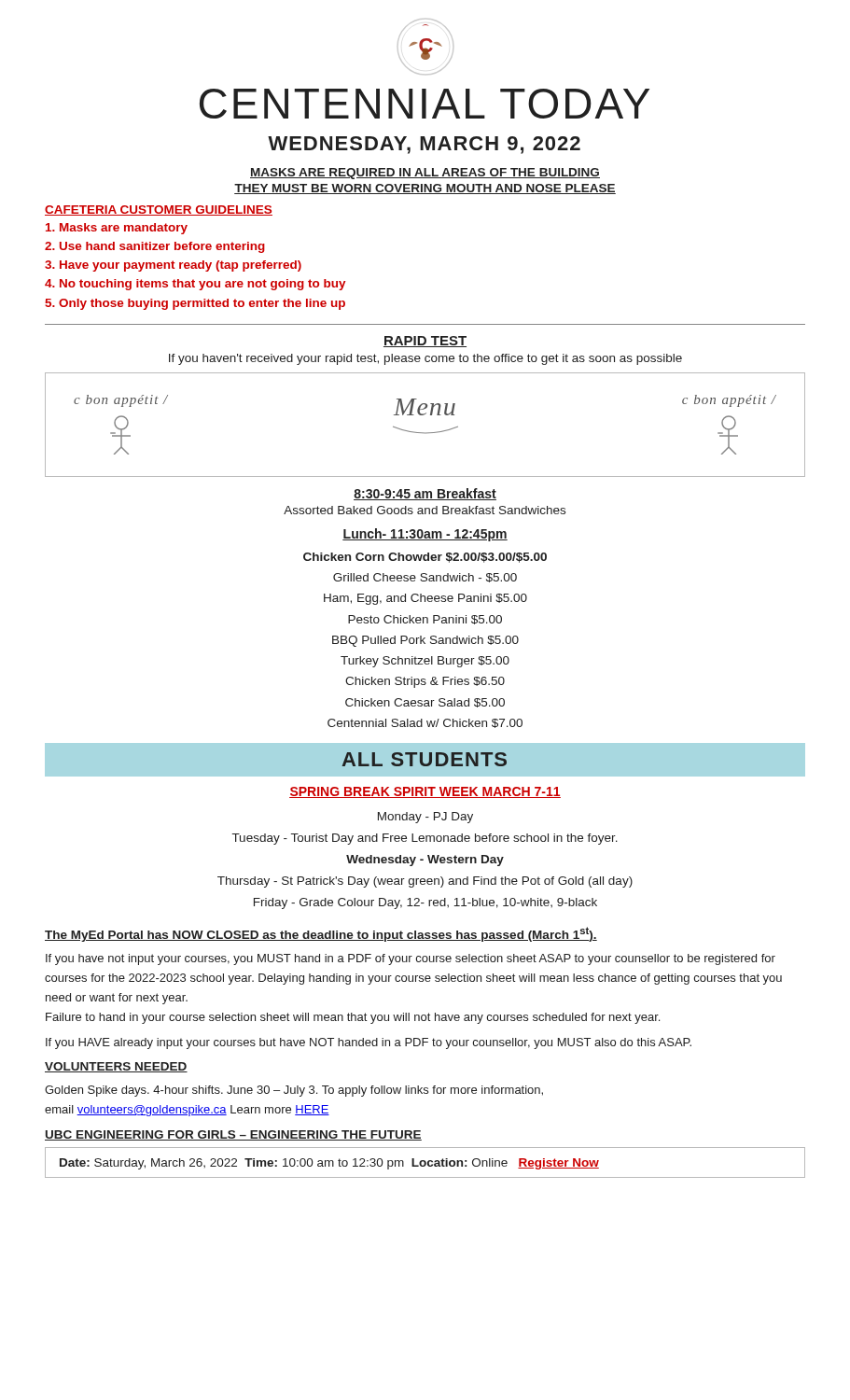Locate the list item with the text "4. No touching items that you are not"
This screenshot has width=850, height=1400.
click(195, 284)
